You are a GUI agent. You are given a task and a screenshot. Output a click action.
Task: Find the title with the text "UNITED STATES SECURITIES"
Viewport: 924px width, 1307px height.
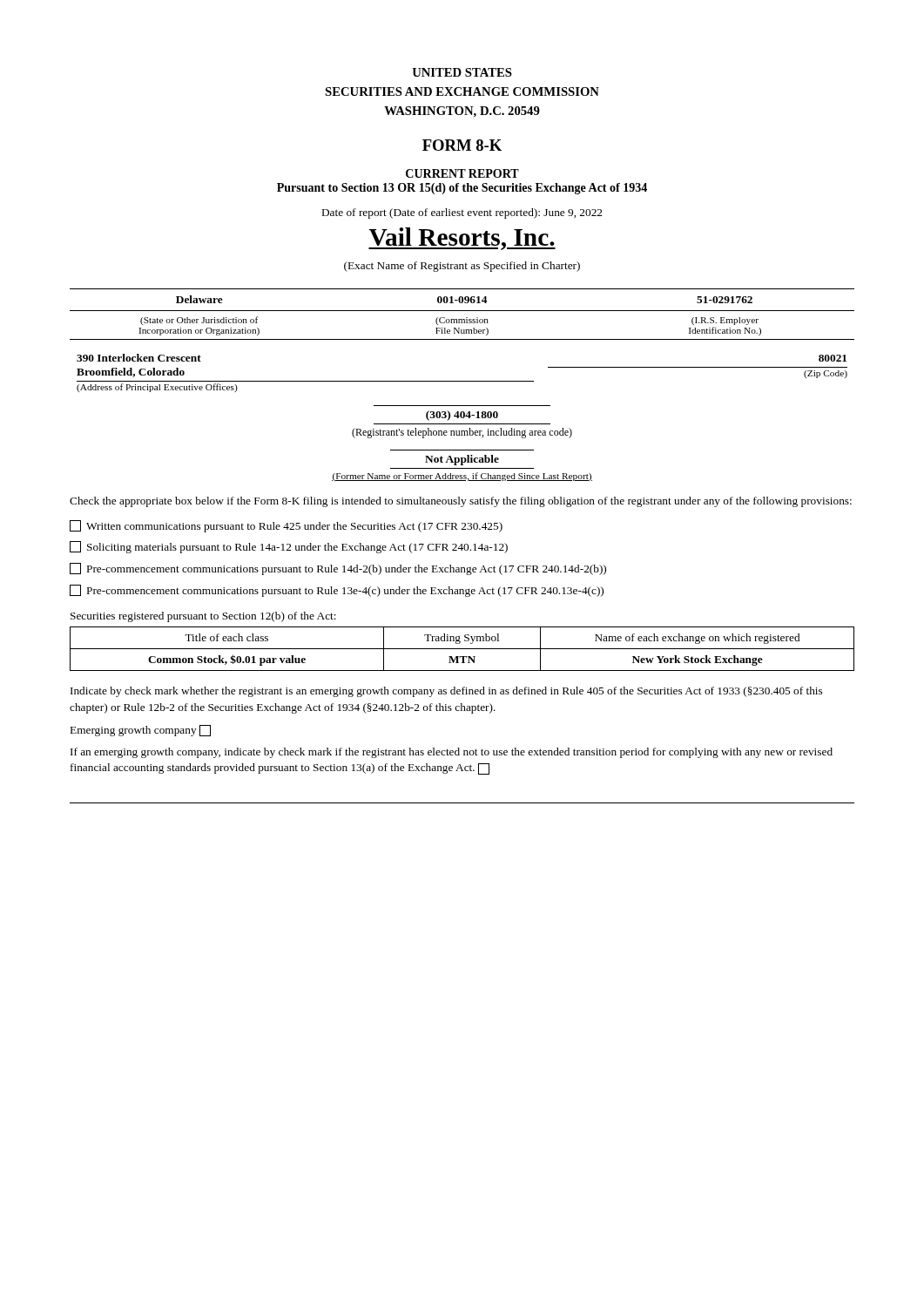[x=462, y=91]
